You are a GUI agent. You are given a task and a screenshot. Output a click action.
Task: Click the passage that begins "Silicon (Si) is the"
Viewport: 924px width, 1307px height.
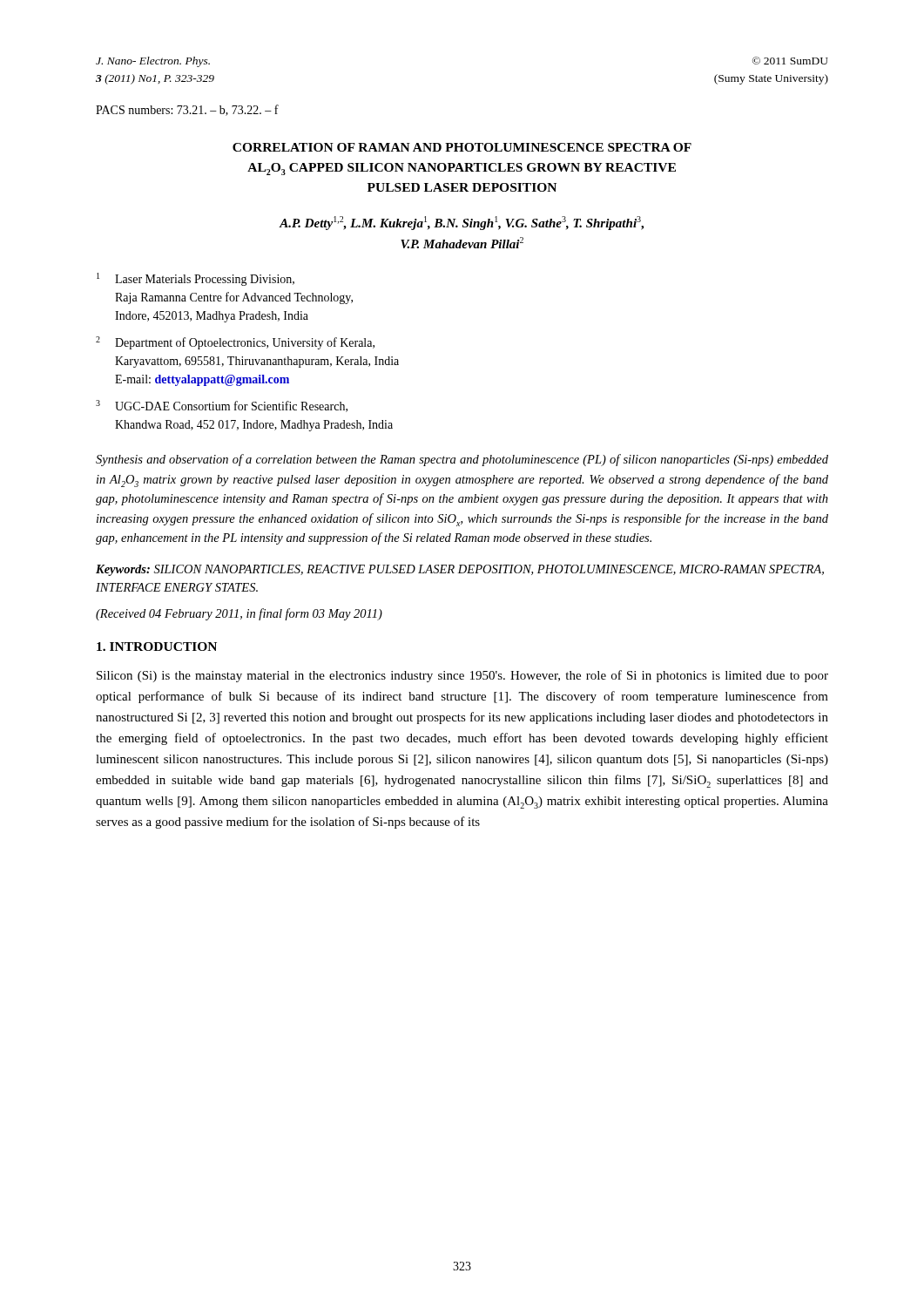pos(462,749)
